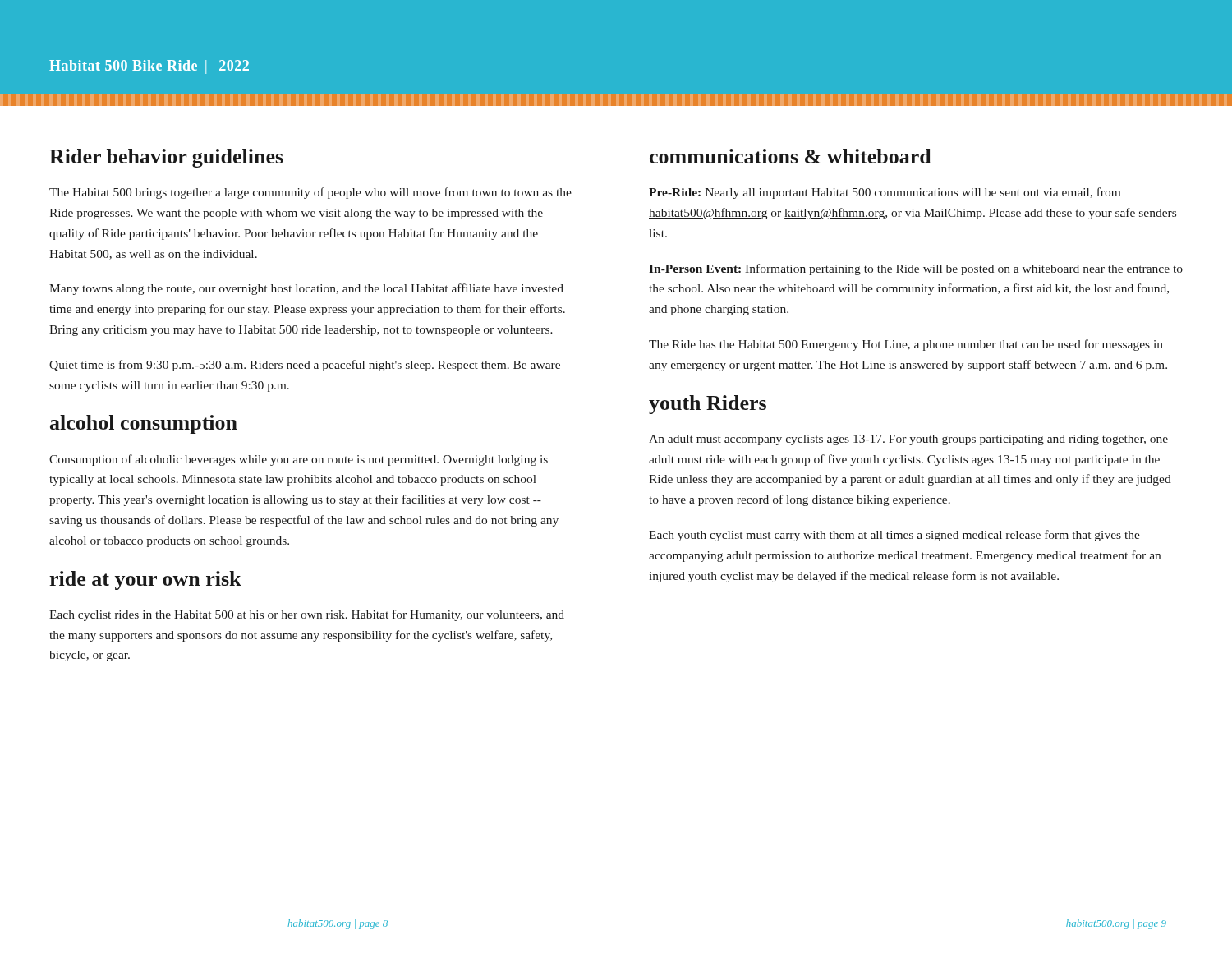Point to the section header beginning "ride at your"
The image size is (1232, 953).
coord(145,580)
